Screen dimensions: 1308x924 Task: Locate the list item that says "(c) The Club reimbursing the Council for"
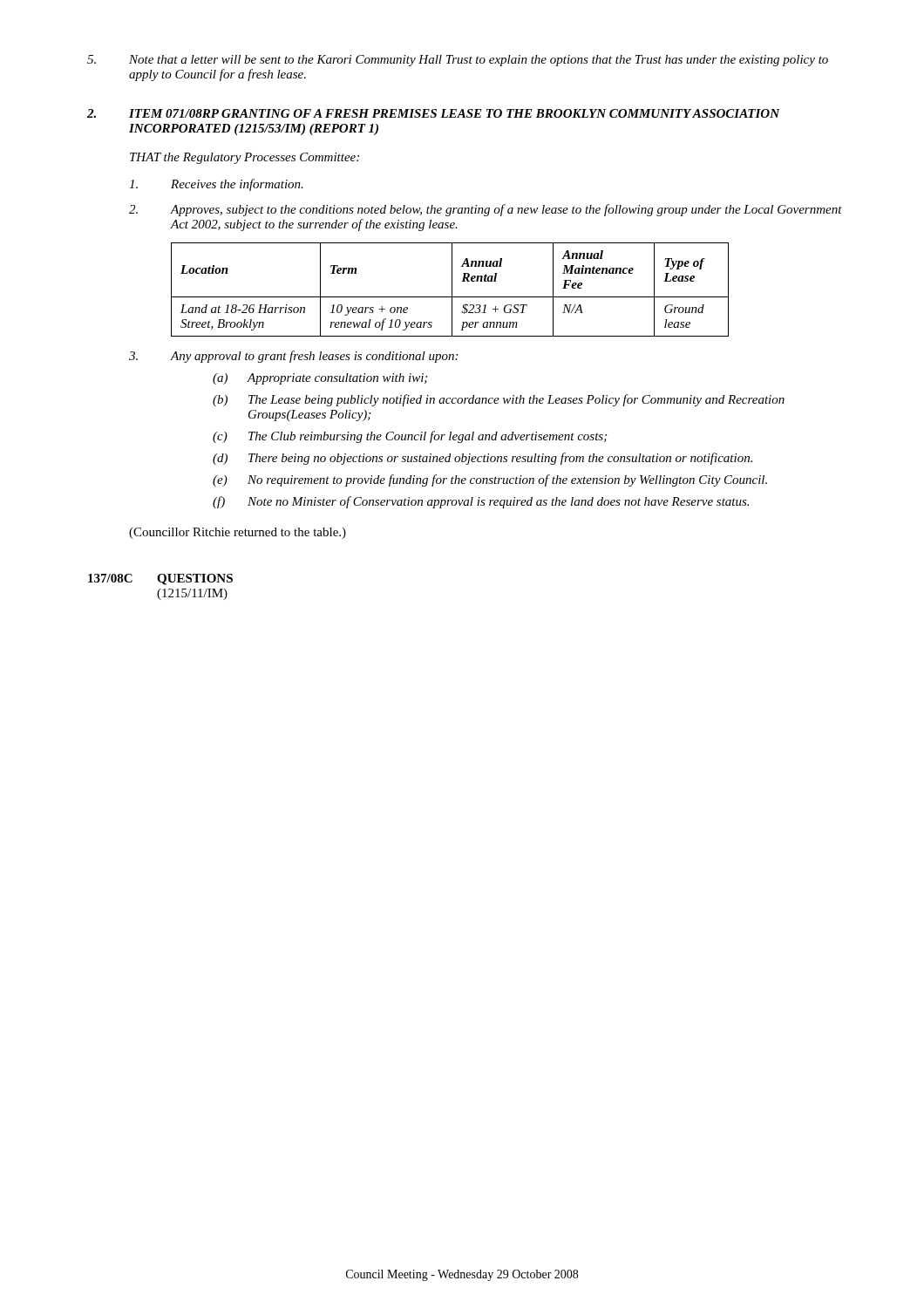pos(410,436)
